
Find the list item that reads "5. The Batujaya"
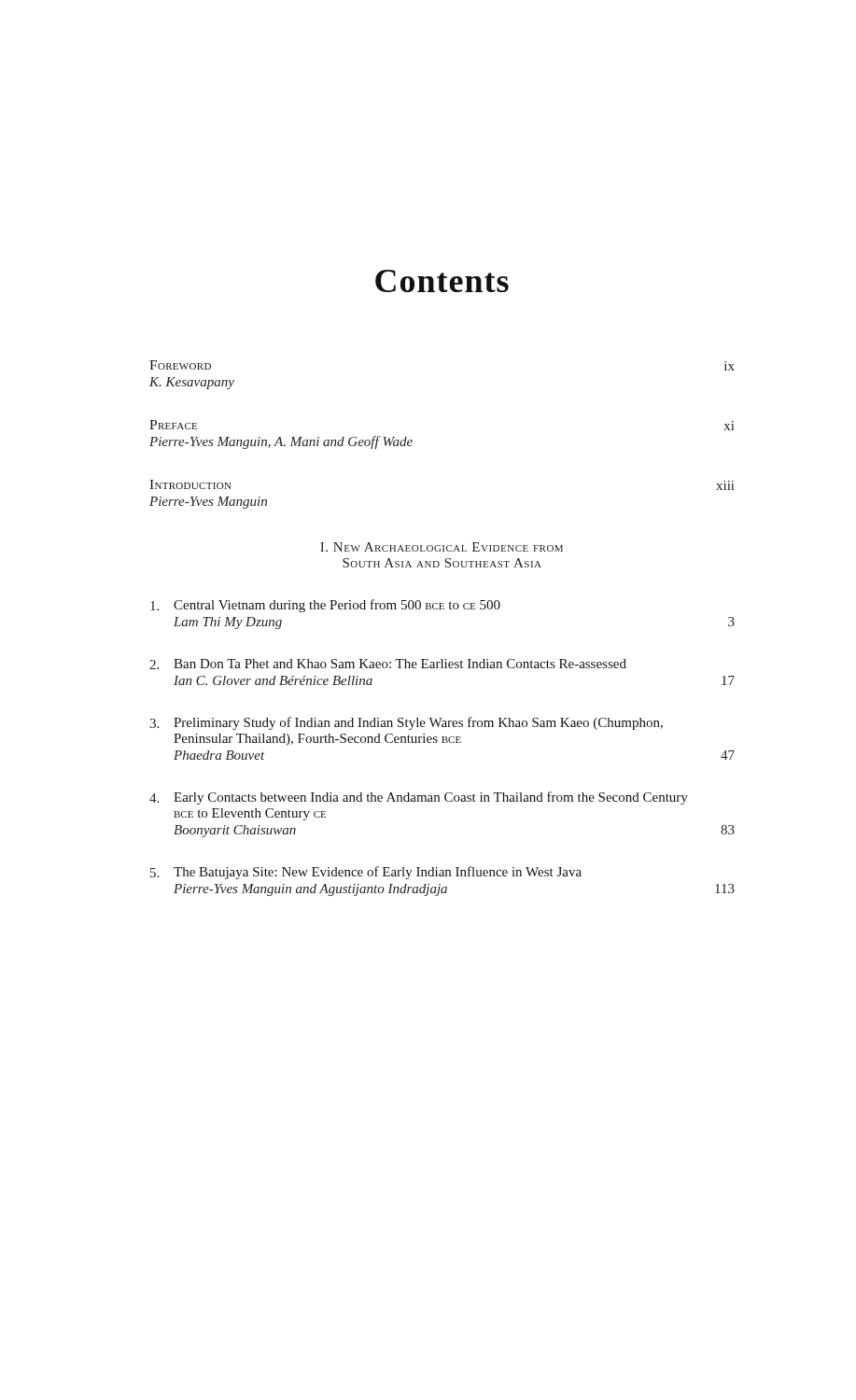click(x=442, y=881)
